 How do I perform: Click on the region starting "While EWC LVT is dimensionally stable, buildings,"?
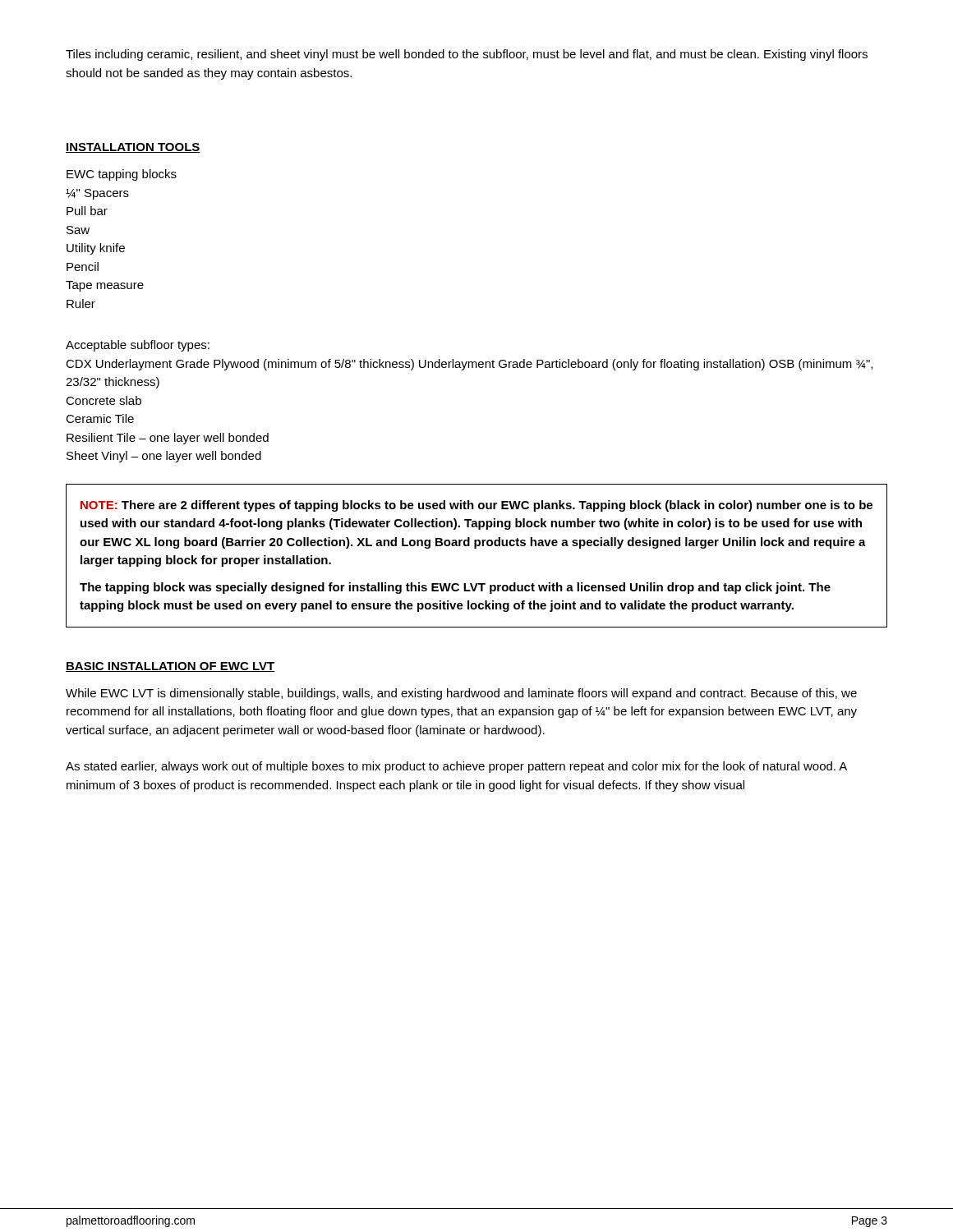click(461, 711)
